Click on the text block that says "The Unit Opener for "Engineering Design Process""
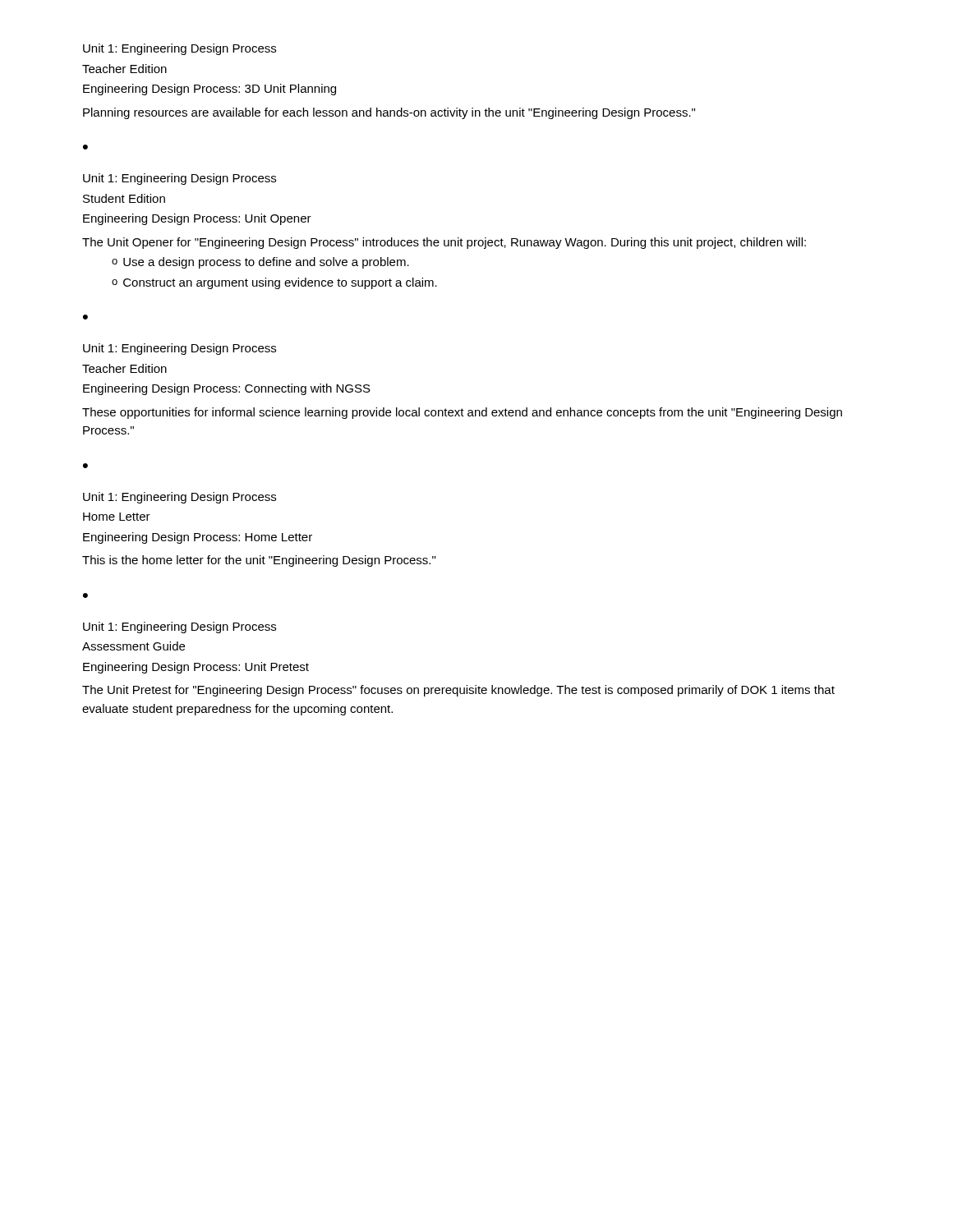Viewport: 953px width, 1232px height. coord(445,241)
